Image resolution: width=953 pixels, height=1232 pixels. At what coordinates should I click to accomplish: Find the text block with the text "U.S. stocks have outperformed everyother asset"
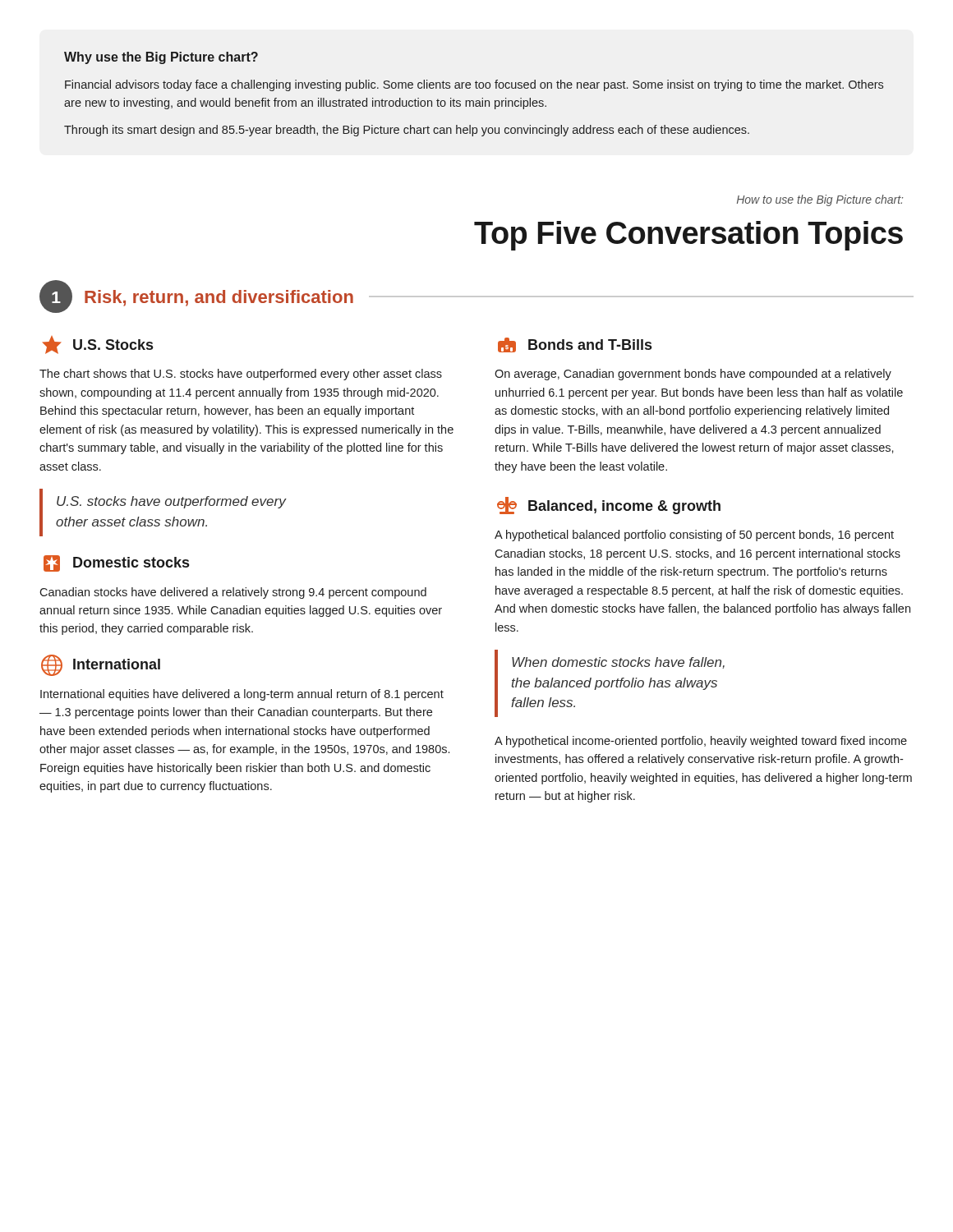pos(171,512)
